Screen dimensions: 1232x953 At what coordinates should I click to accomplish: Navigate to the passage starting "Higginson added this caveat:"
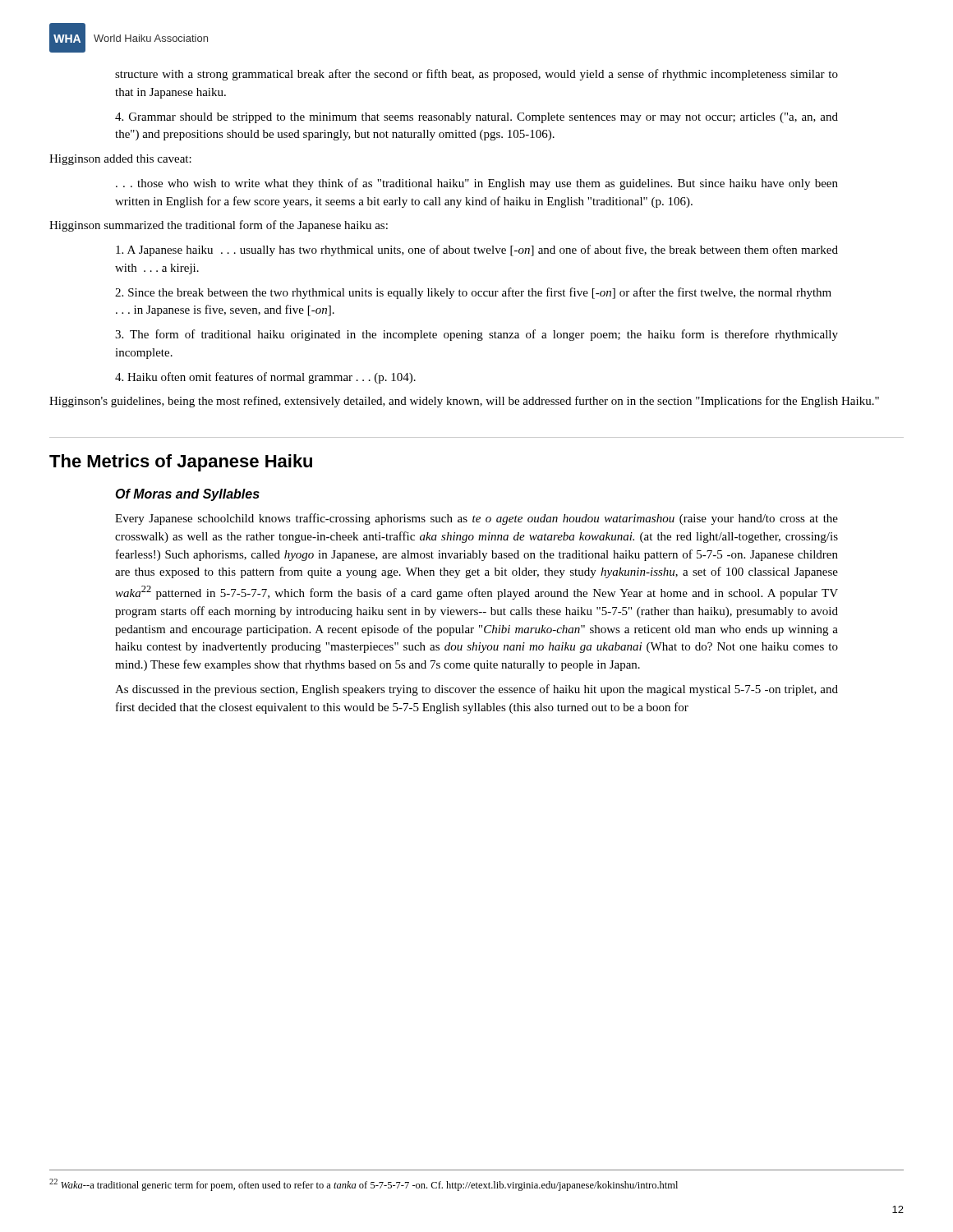[x=120, y=160]
